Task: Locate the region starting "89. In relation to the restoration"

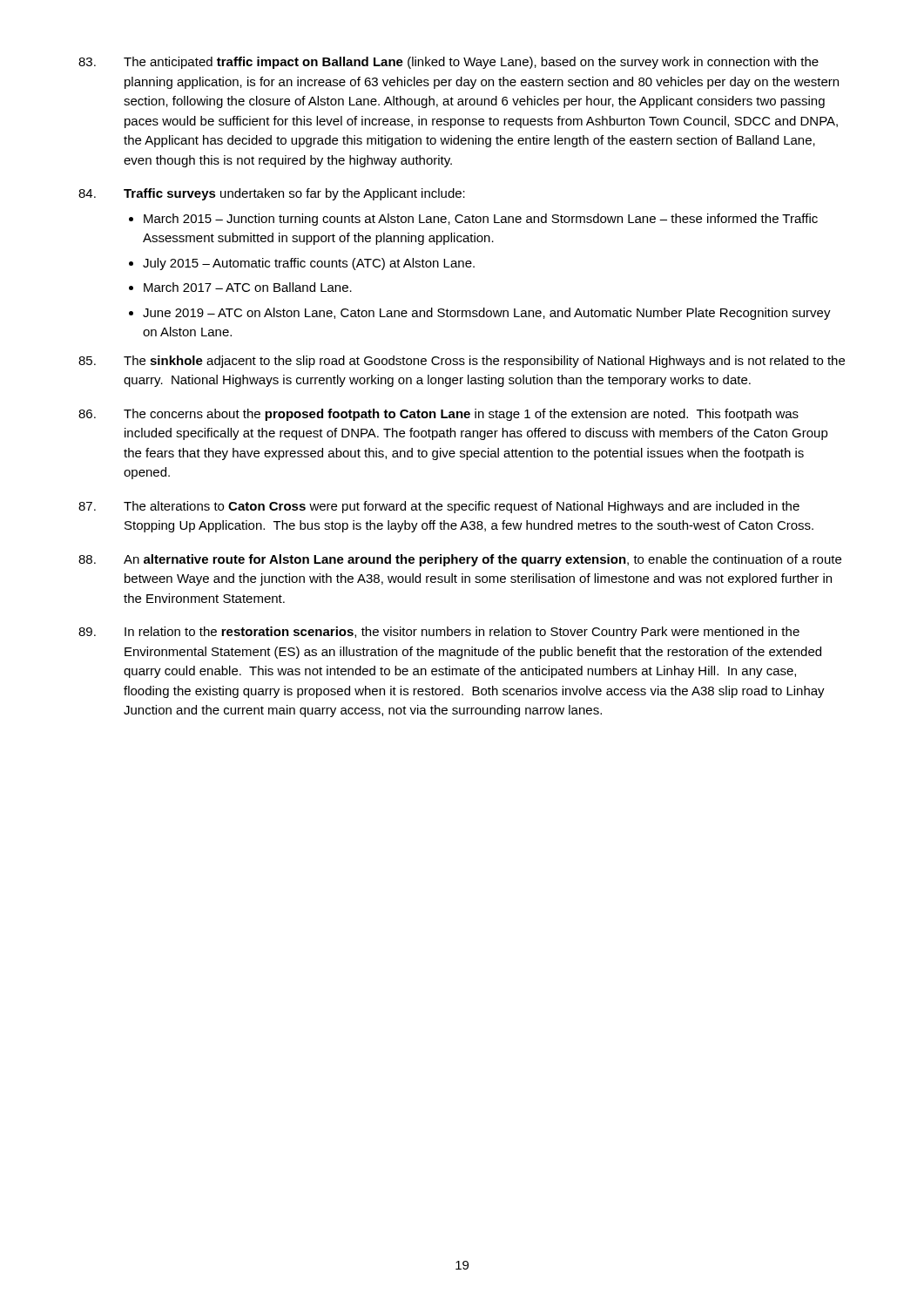Action: coord(462,671)
